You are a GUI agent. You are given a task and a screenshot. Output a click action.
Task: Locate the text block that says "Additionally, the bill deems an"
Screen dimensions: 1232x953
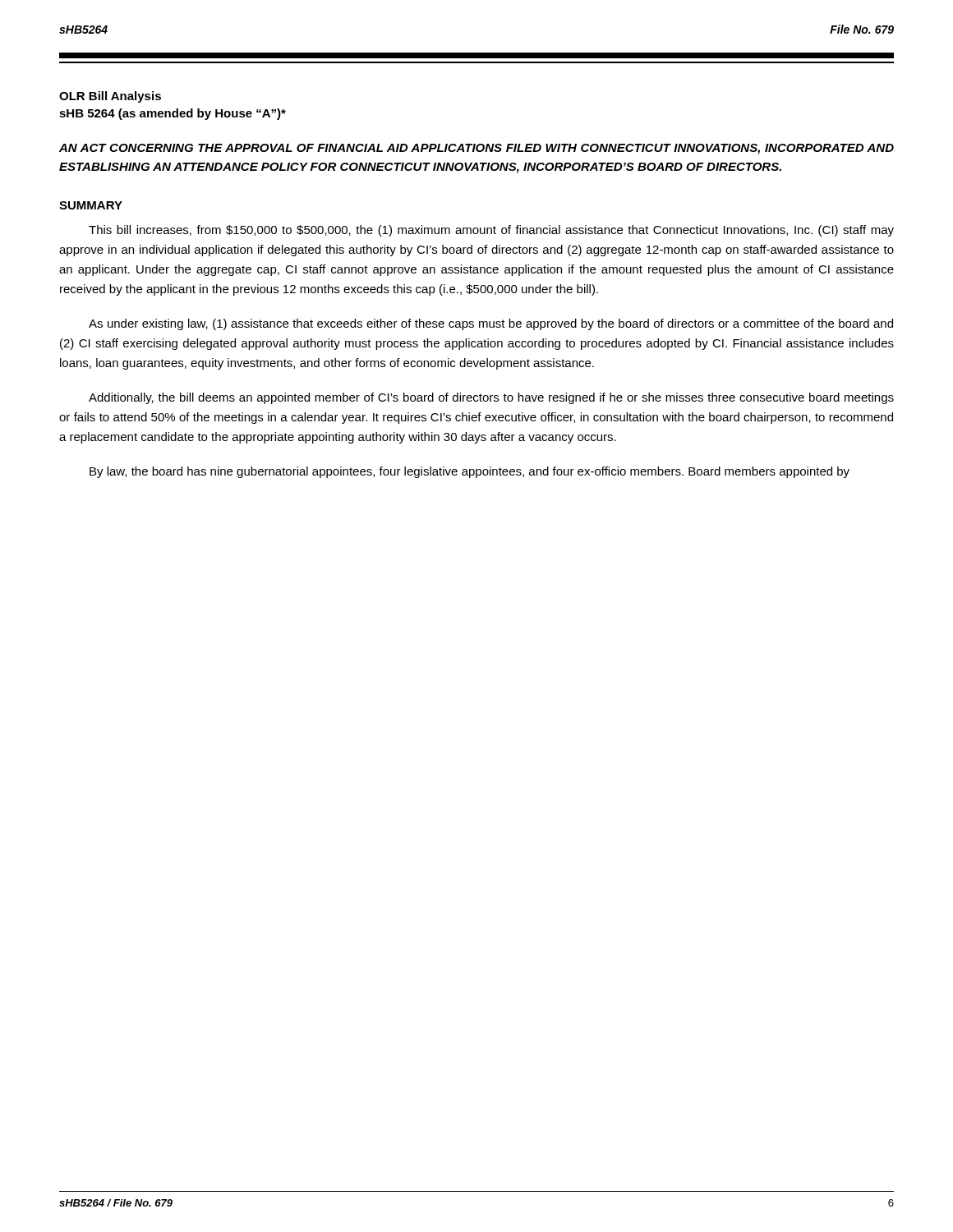[476, 416]
